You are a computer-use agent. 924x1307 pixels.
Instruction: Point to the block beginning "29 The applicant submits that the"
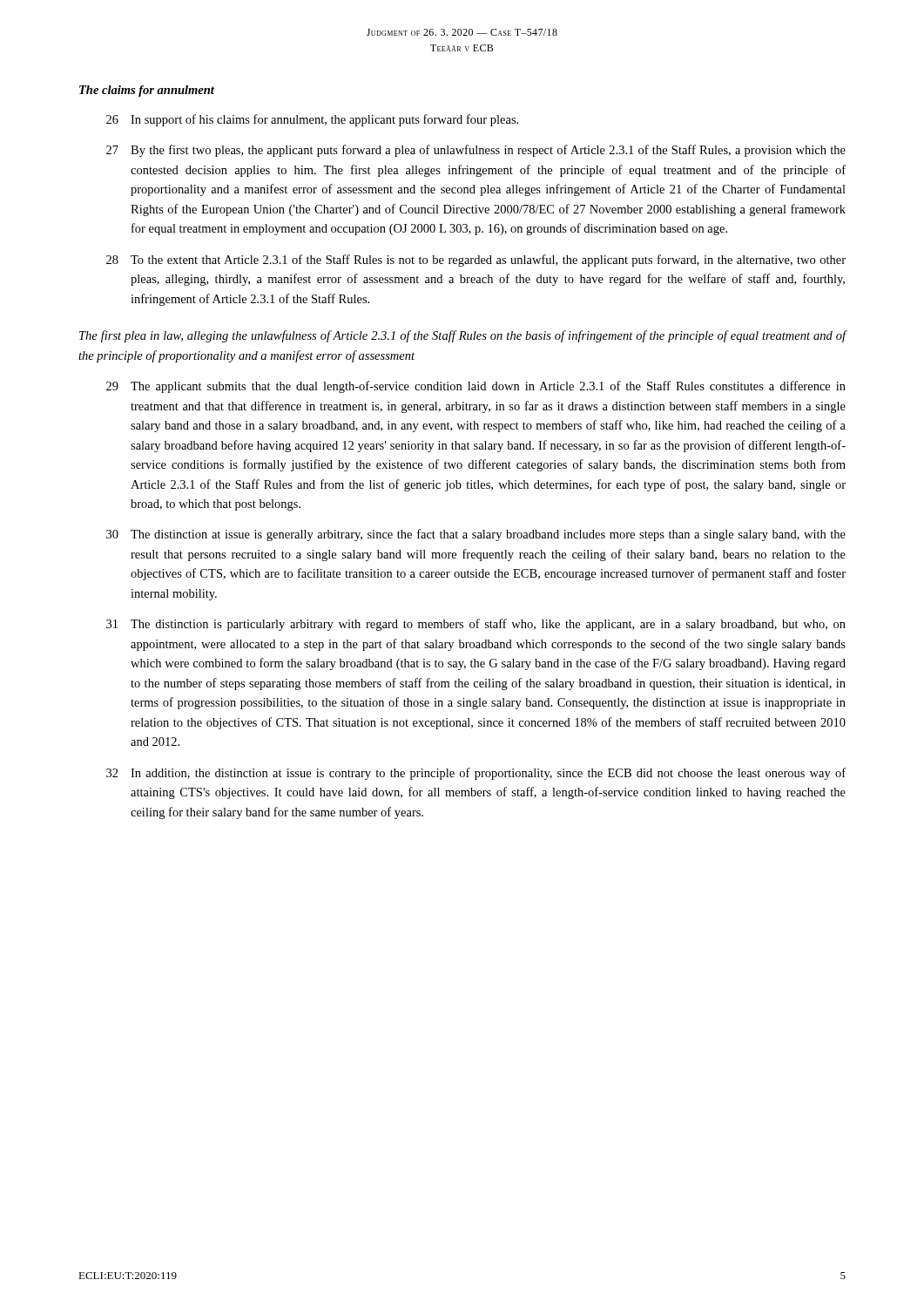click(x=462, y=445)
